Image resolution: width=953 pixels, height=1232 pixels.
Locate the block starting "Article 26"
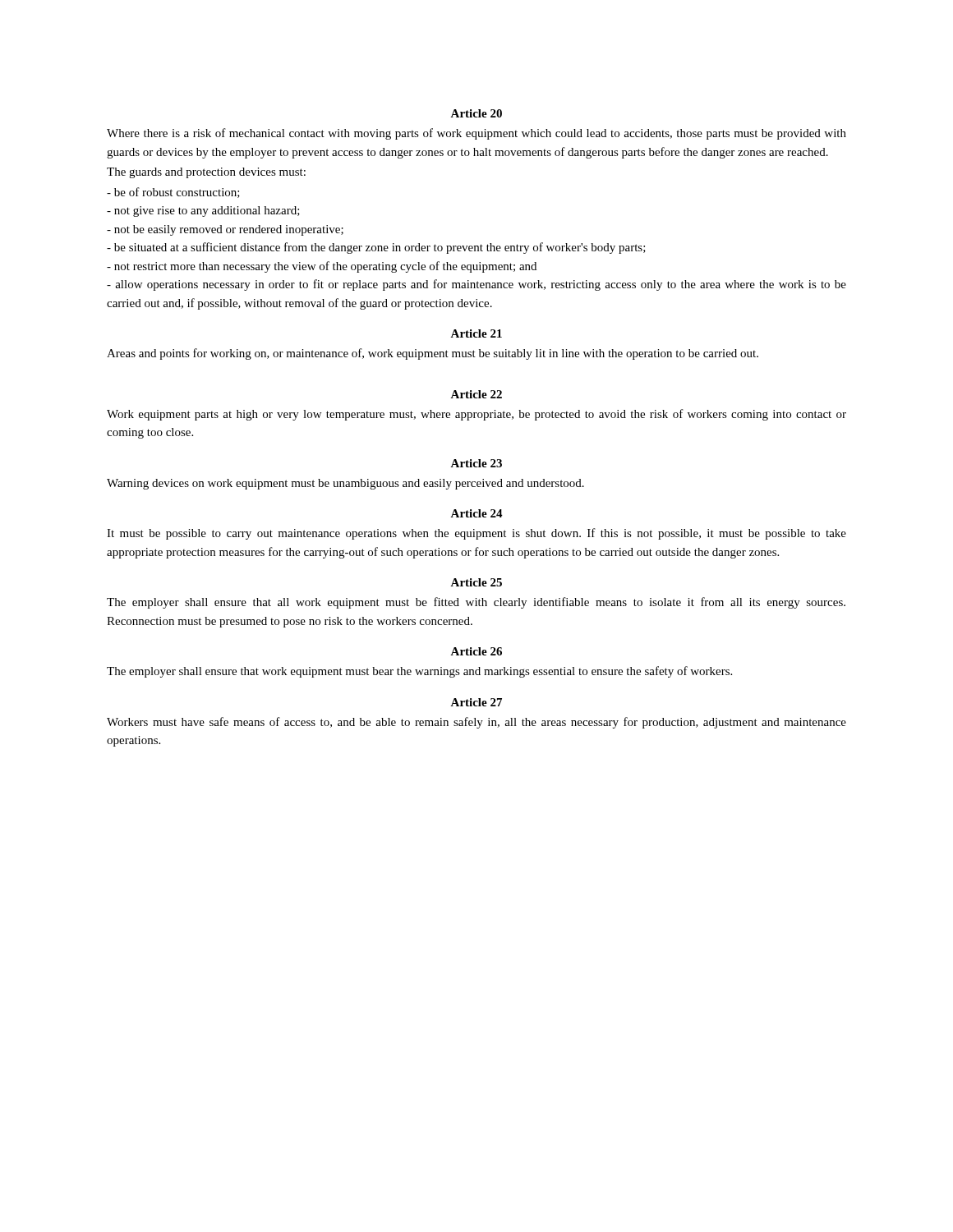pyautogui.click(x=476, y=651)
